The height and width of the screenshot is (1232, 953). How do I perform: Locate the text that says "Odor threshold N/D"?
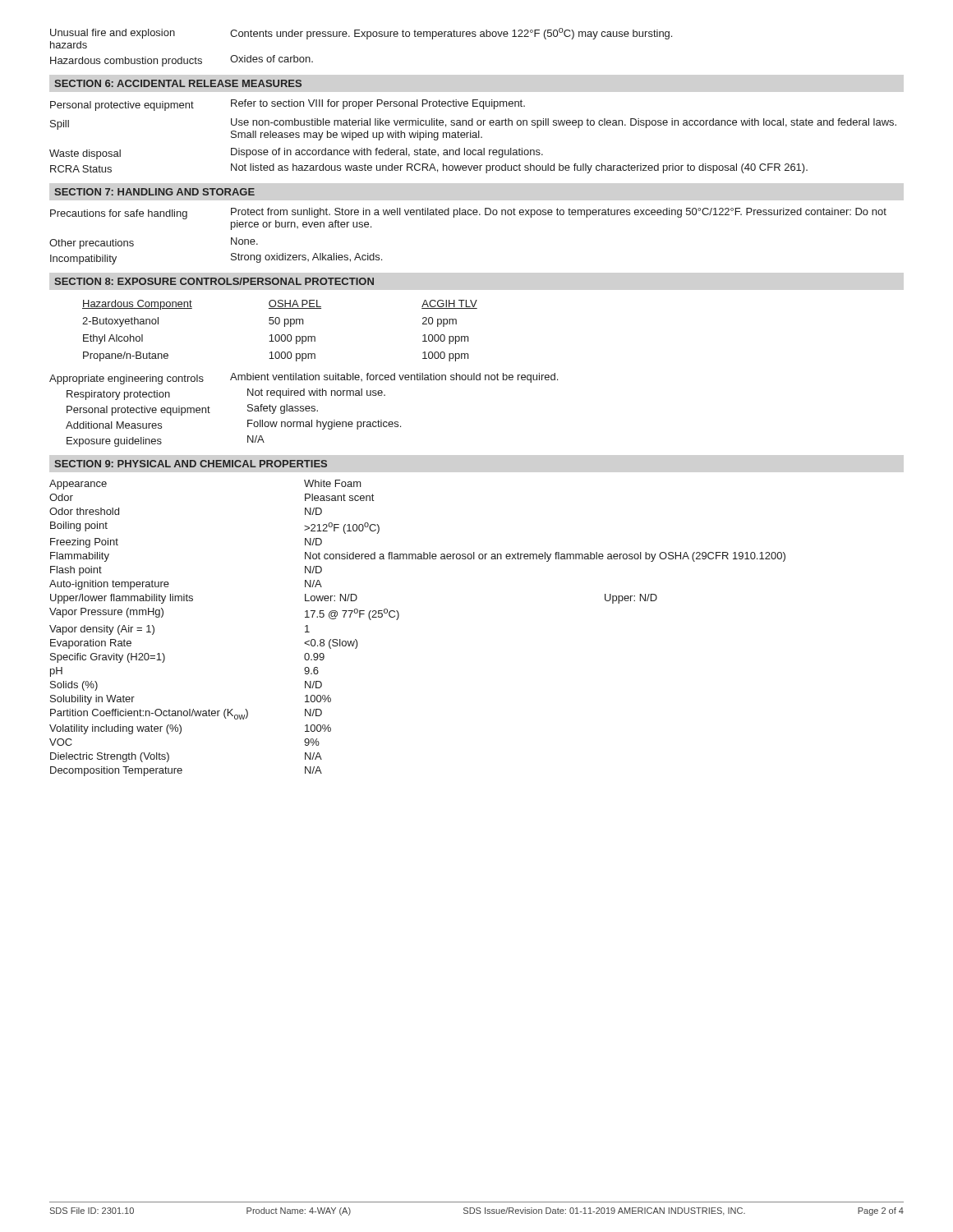click(83, 511)
